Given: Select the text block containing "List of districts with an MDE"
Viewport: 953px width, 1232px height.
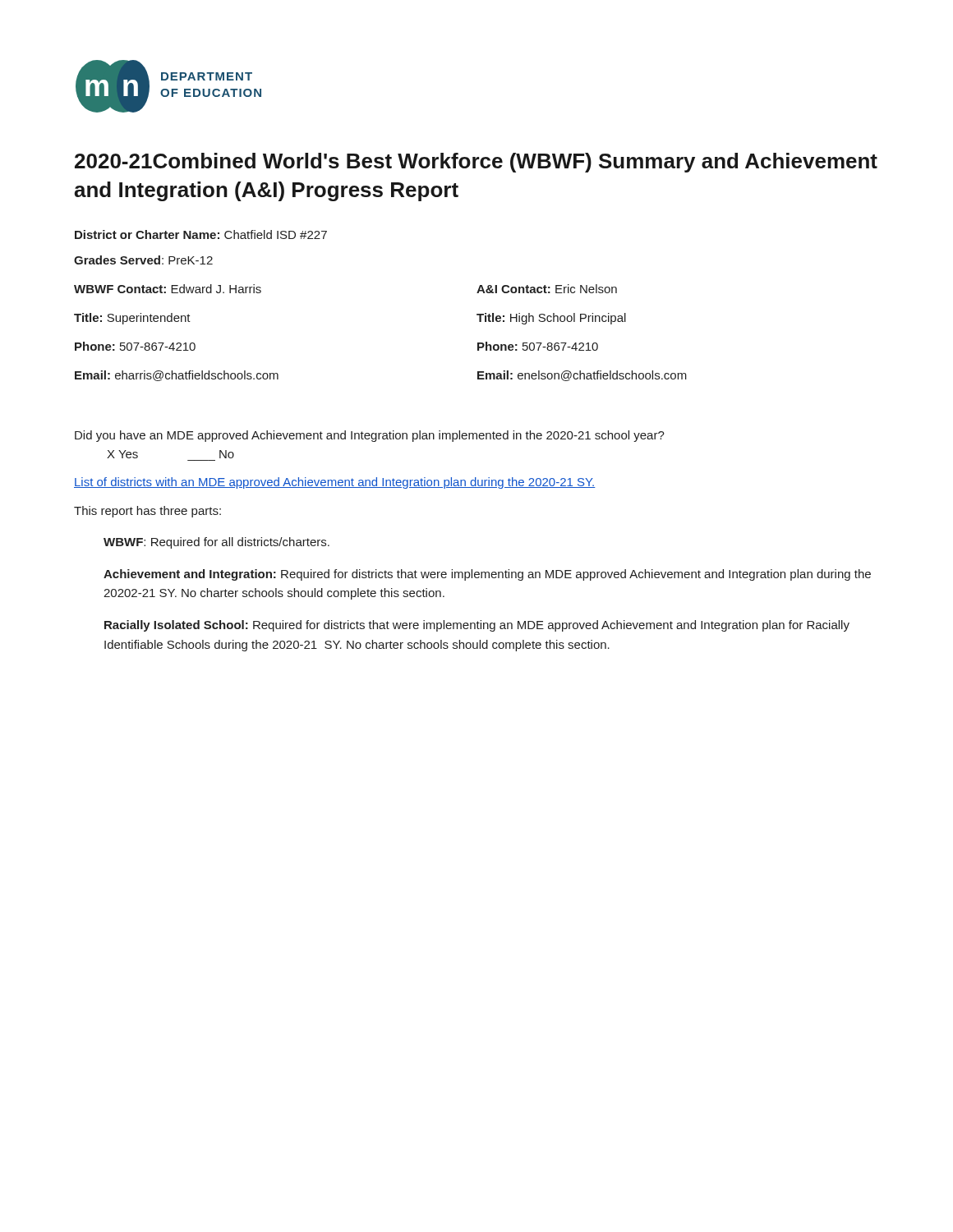Looking at the screenshot, I should 335,482.
